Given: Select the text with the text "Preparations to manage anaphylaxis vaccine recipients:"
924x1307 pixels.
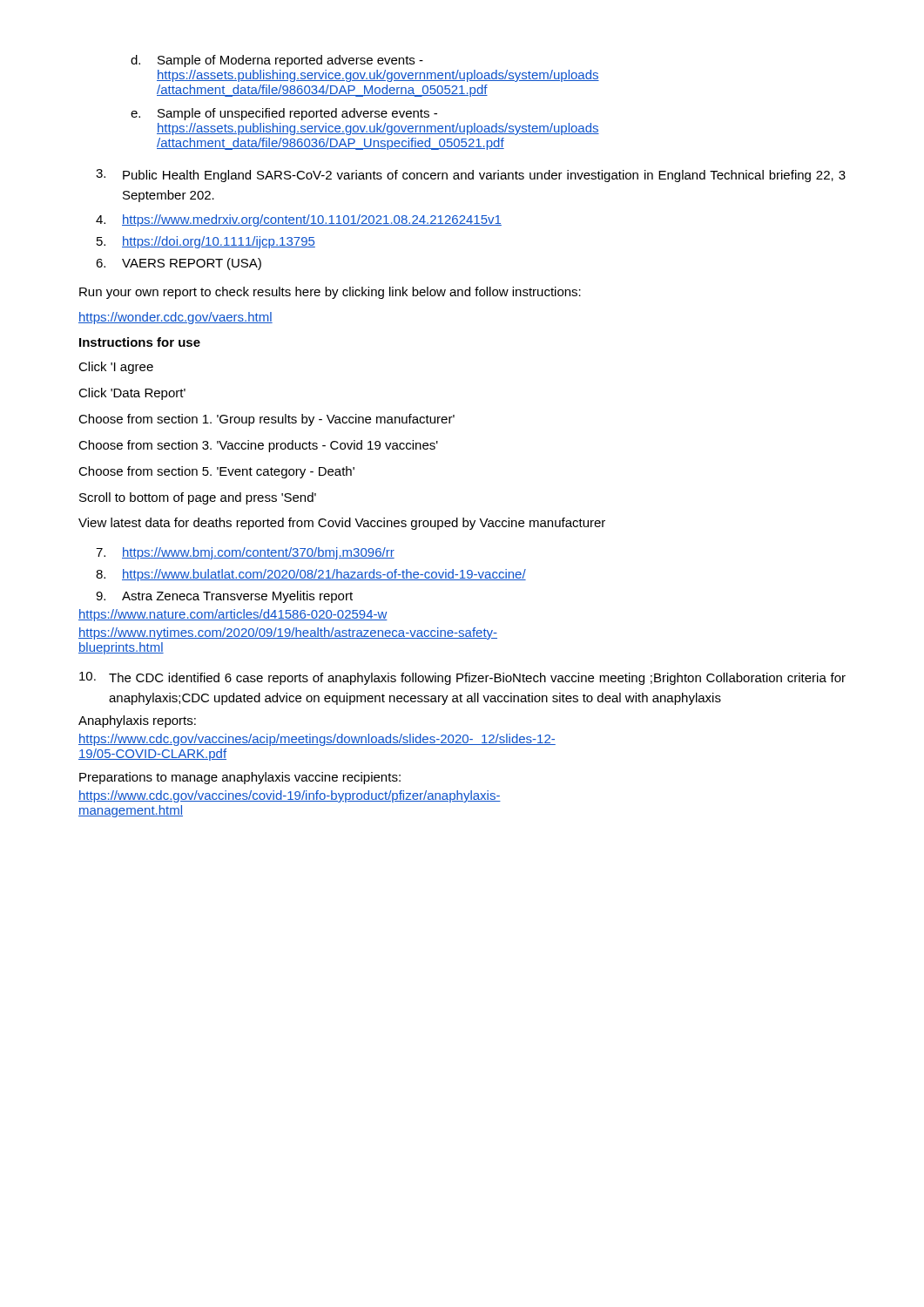Looking at the screenshot, I should [240, 777].
